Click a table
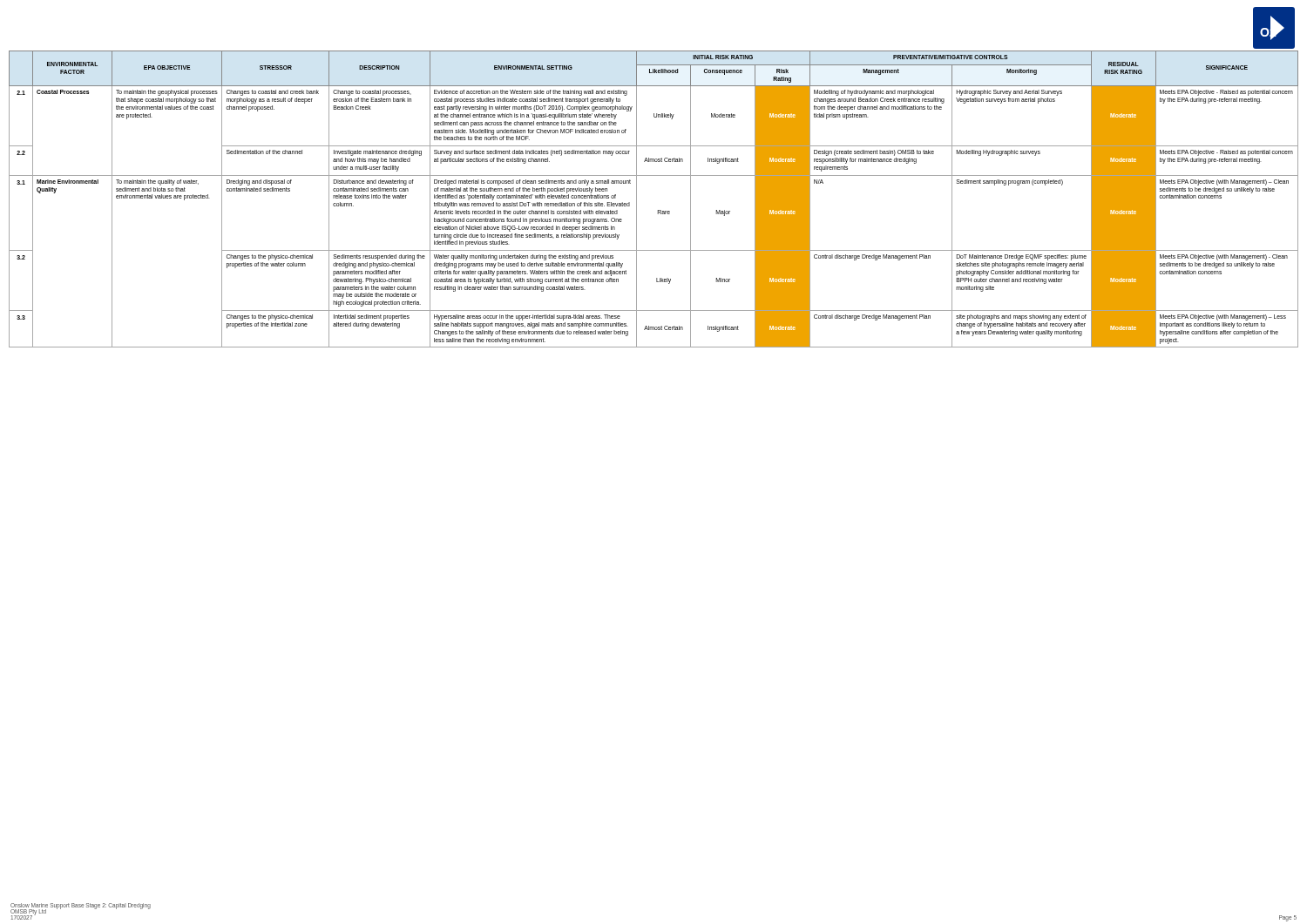 pos(654,476)
